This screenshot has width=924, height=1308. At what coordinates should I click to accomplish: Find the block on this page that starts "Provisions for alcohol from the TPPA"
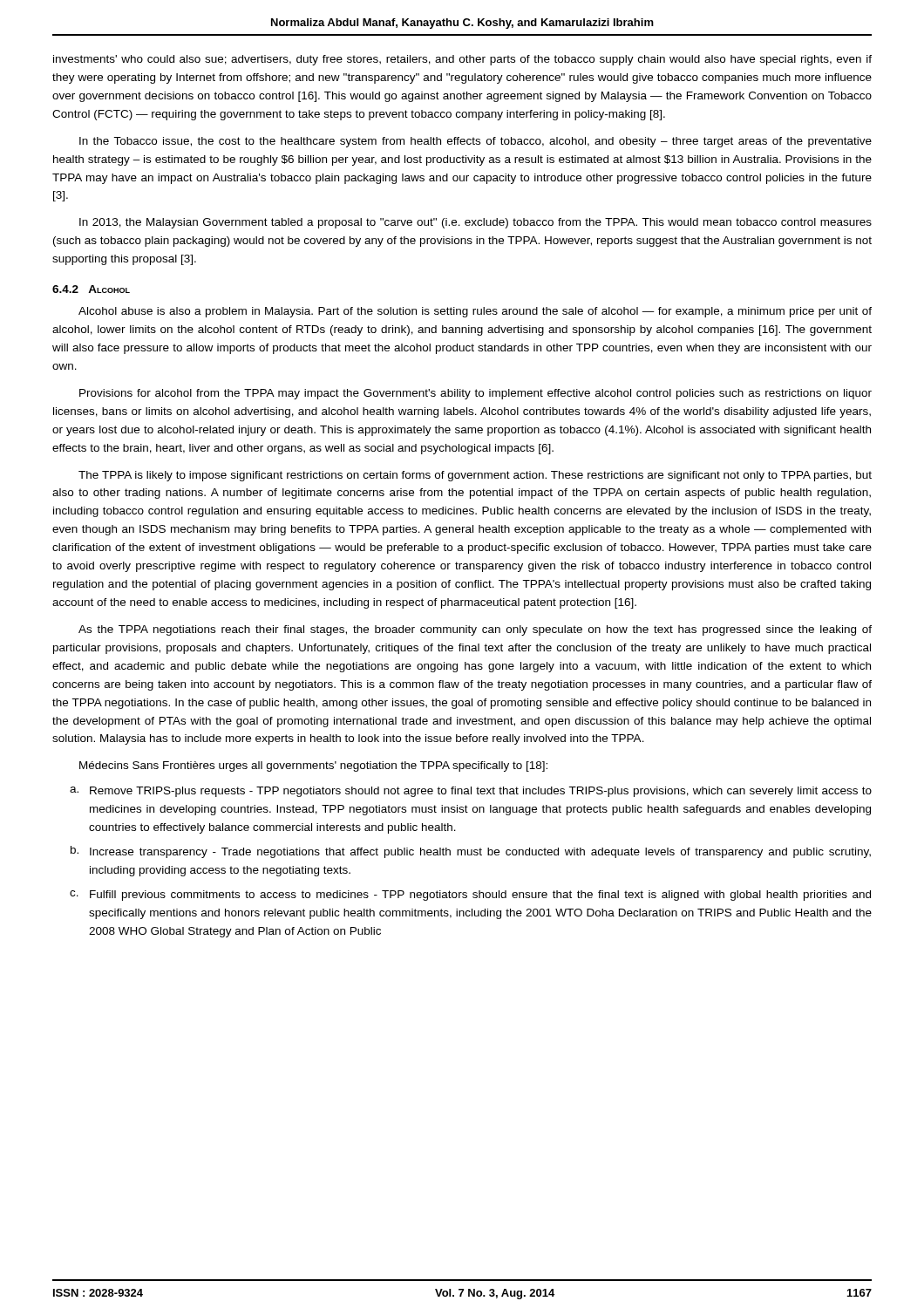462,421
